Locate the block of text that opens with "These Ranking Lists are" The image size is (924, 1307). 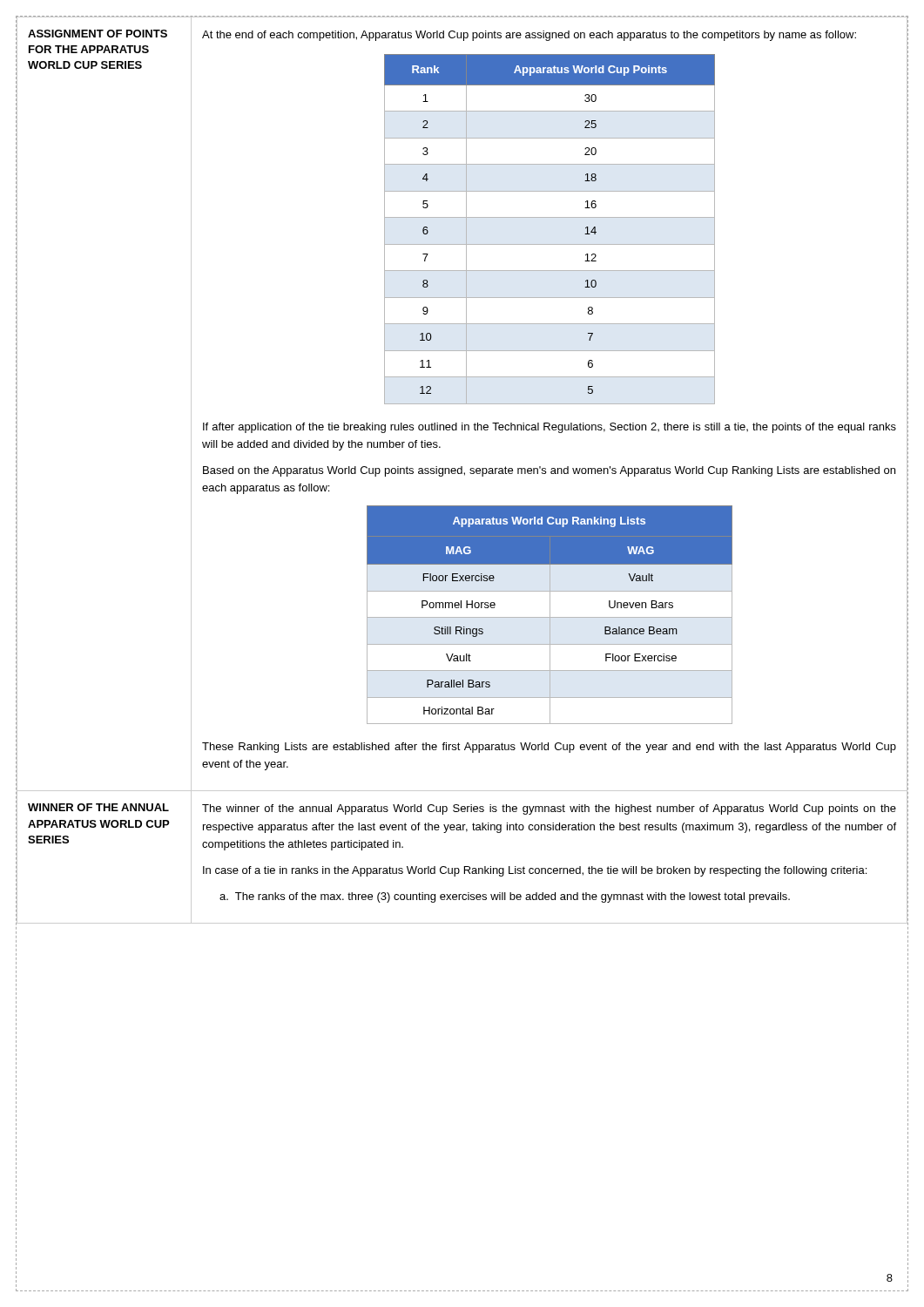549,756
